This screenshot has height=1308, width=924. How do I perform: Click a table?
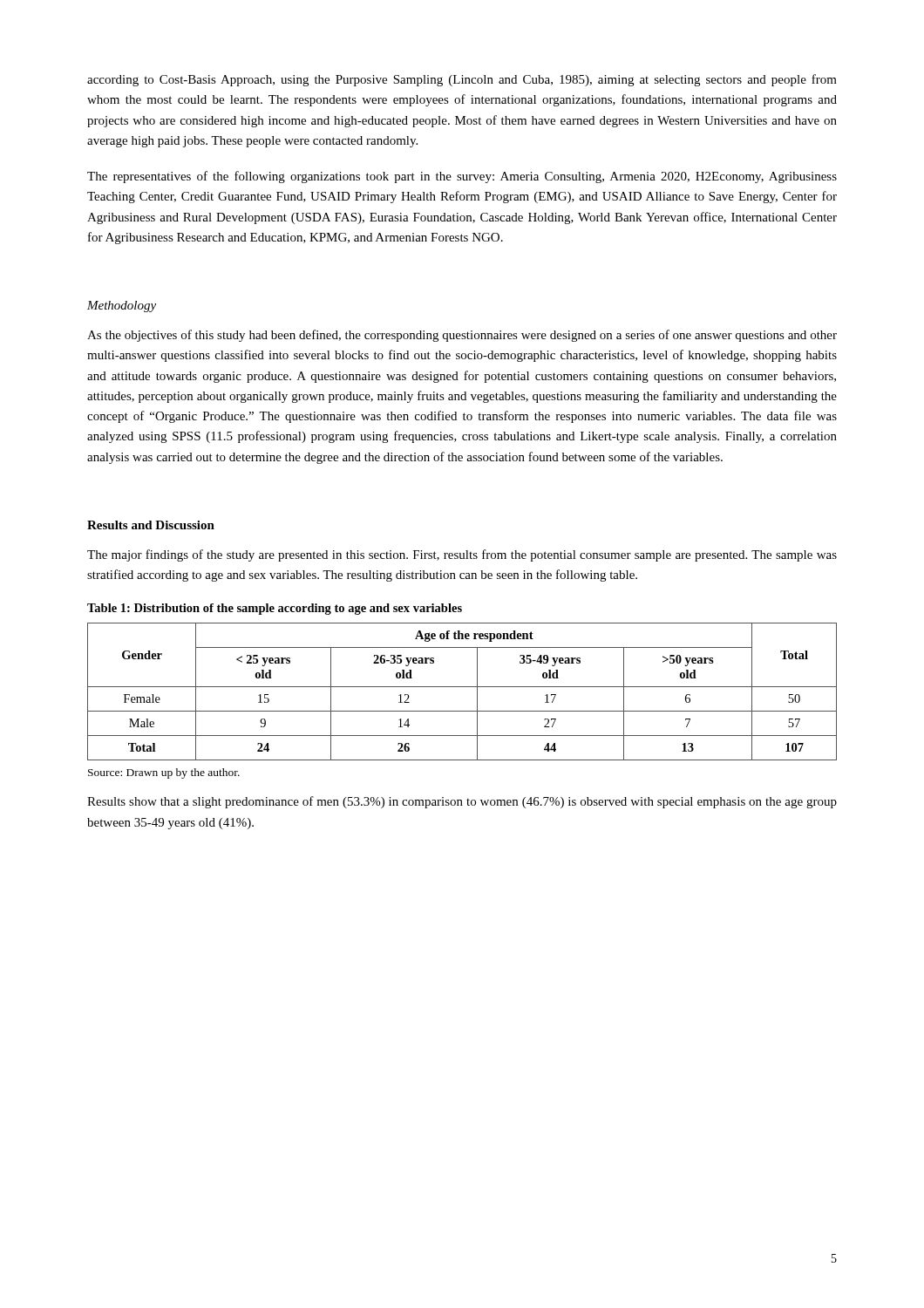(x=462, y=692)
